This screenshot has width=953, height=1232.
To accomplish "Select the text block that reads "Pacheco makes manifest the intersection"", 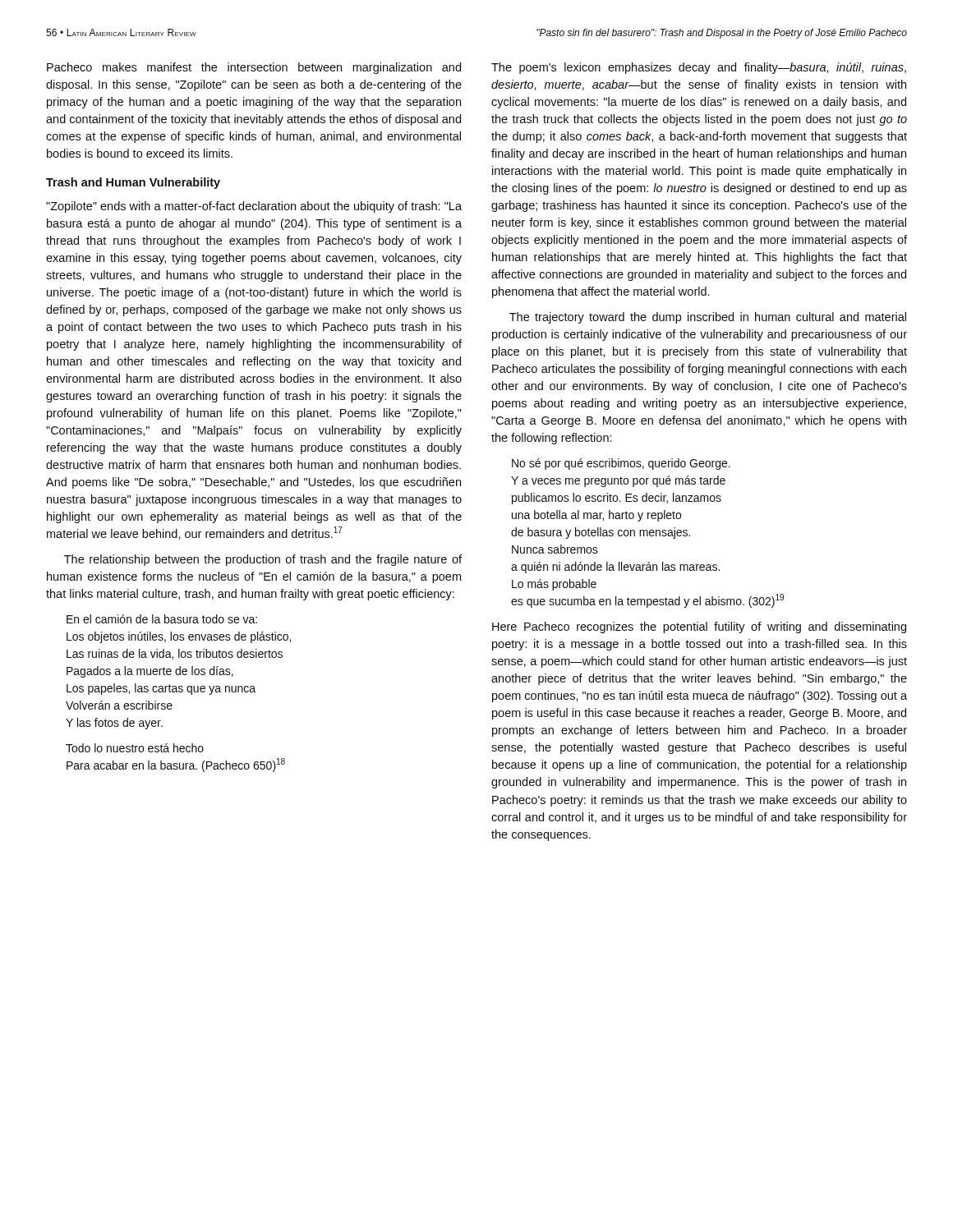I will 254,111.
